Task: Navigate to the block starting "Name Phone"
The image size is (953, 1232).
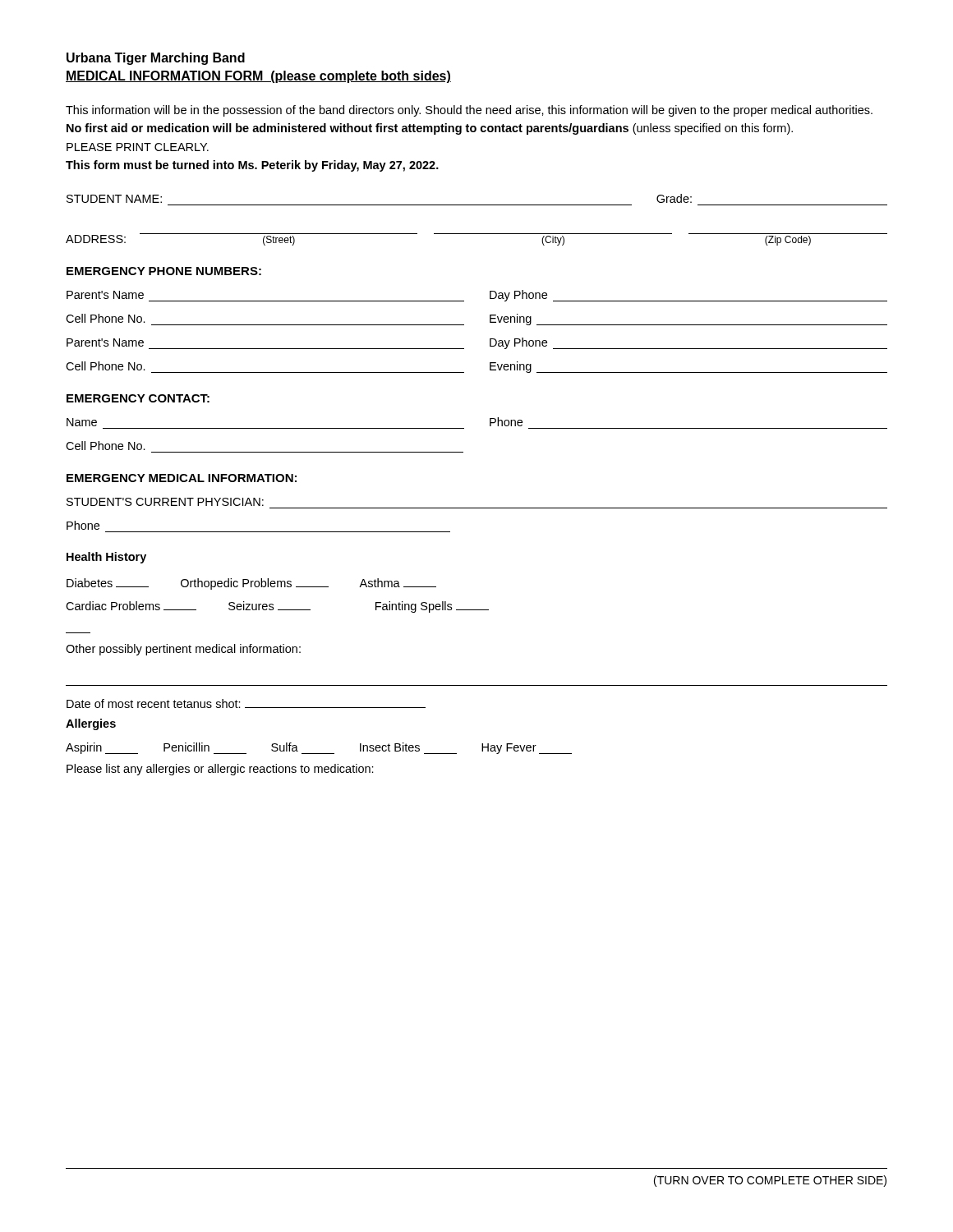Action: point(83,422)
